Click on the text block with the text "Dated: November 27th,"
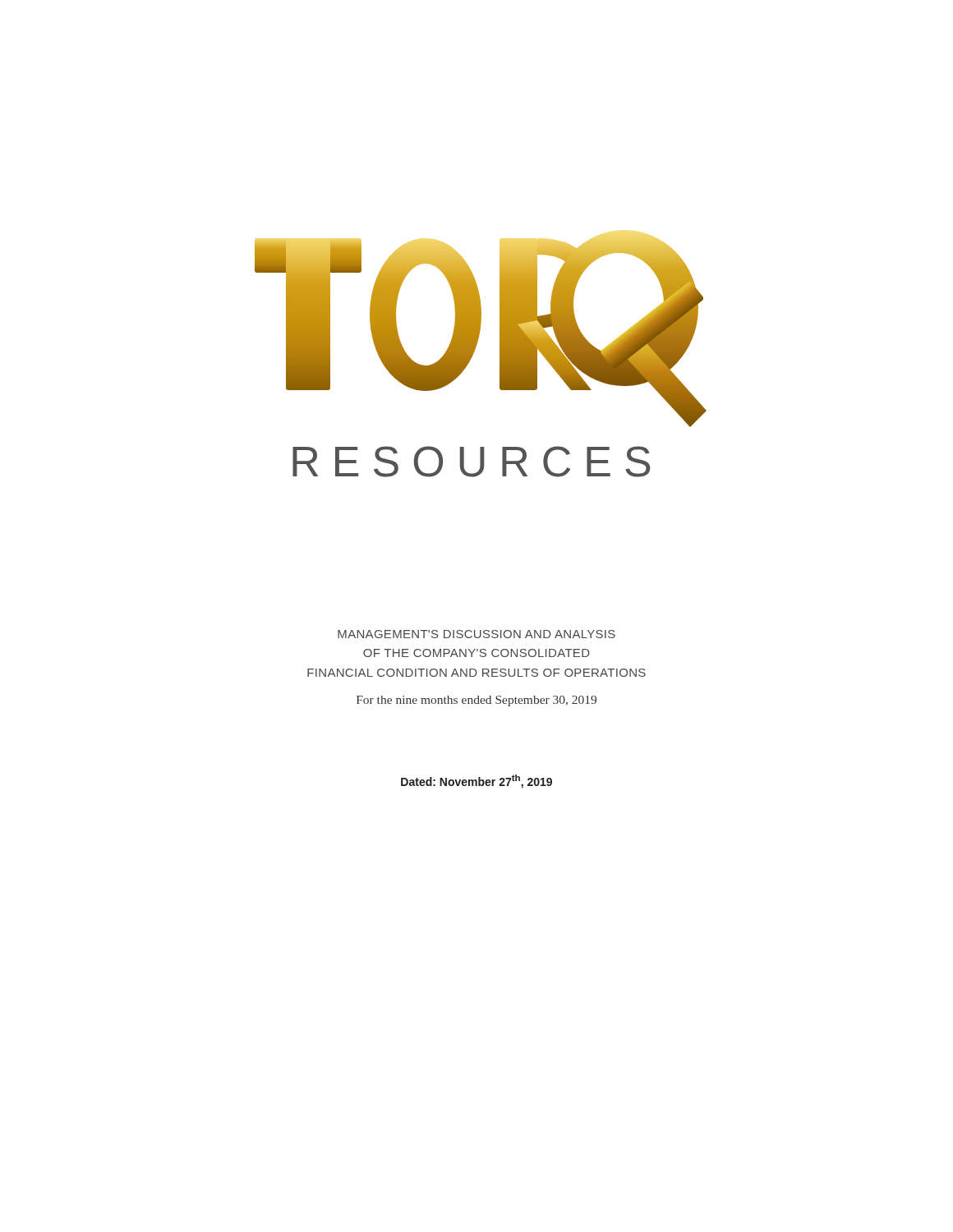Image resolution: width=953 pixels, height=1232 pixels. coord(476,780)
